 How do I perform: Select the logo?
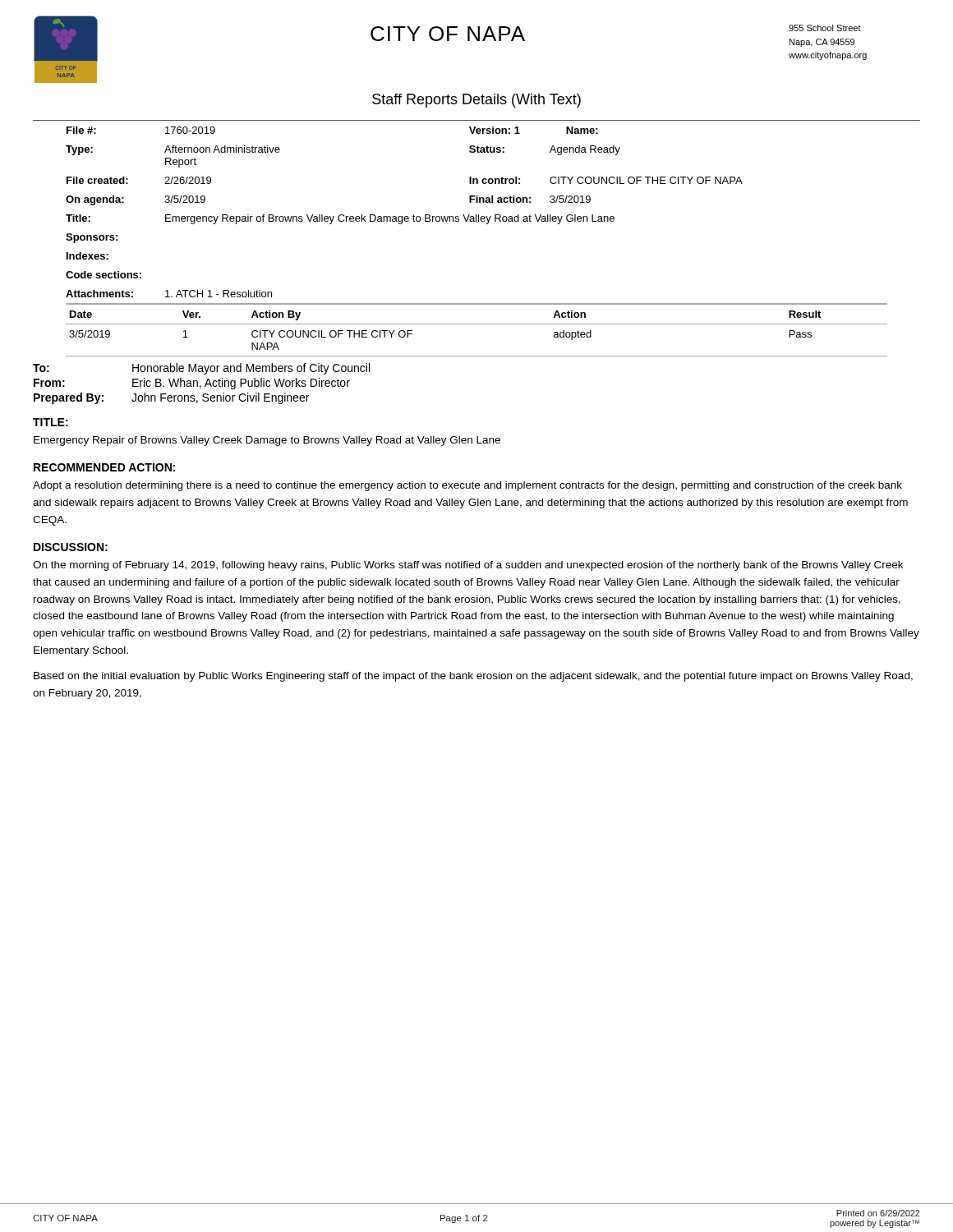click(x=70, y=50)
